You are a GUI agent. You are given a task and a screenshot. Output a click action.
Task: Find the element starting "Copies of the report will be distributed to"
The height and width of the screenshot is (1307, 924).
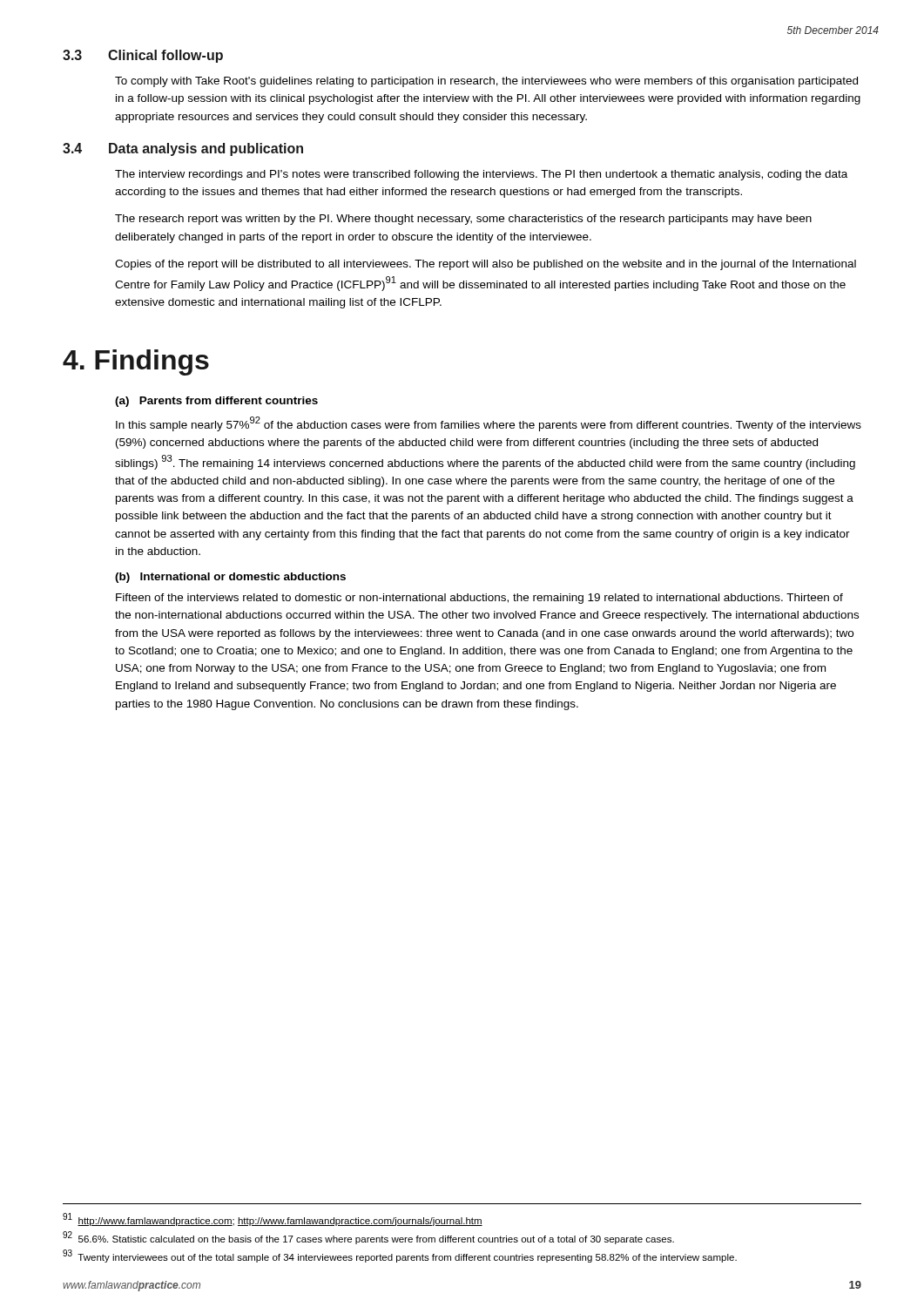tap(486, 283)
